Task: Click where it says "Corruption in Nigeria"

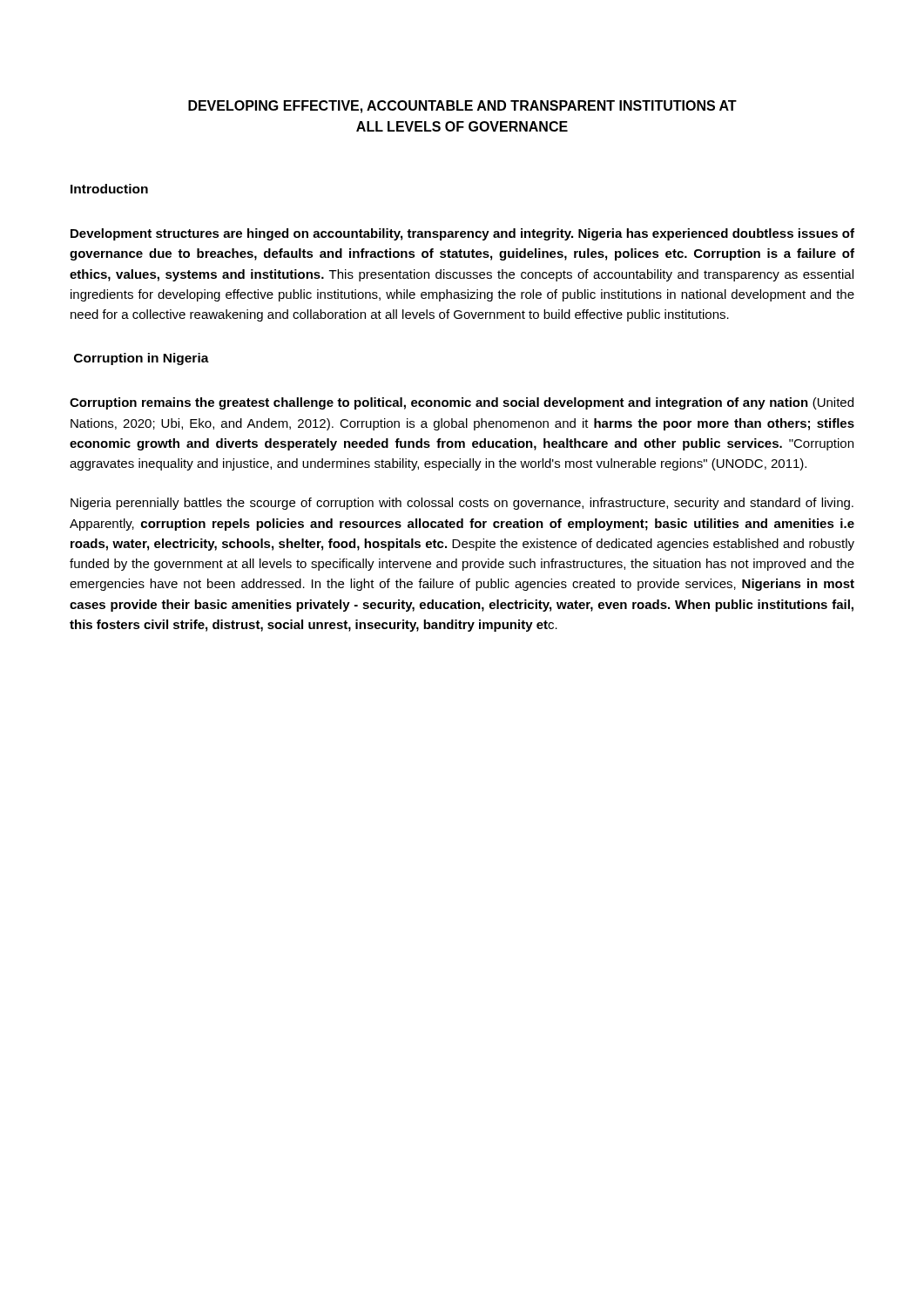Action: tap(139, 358)
